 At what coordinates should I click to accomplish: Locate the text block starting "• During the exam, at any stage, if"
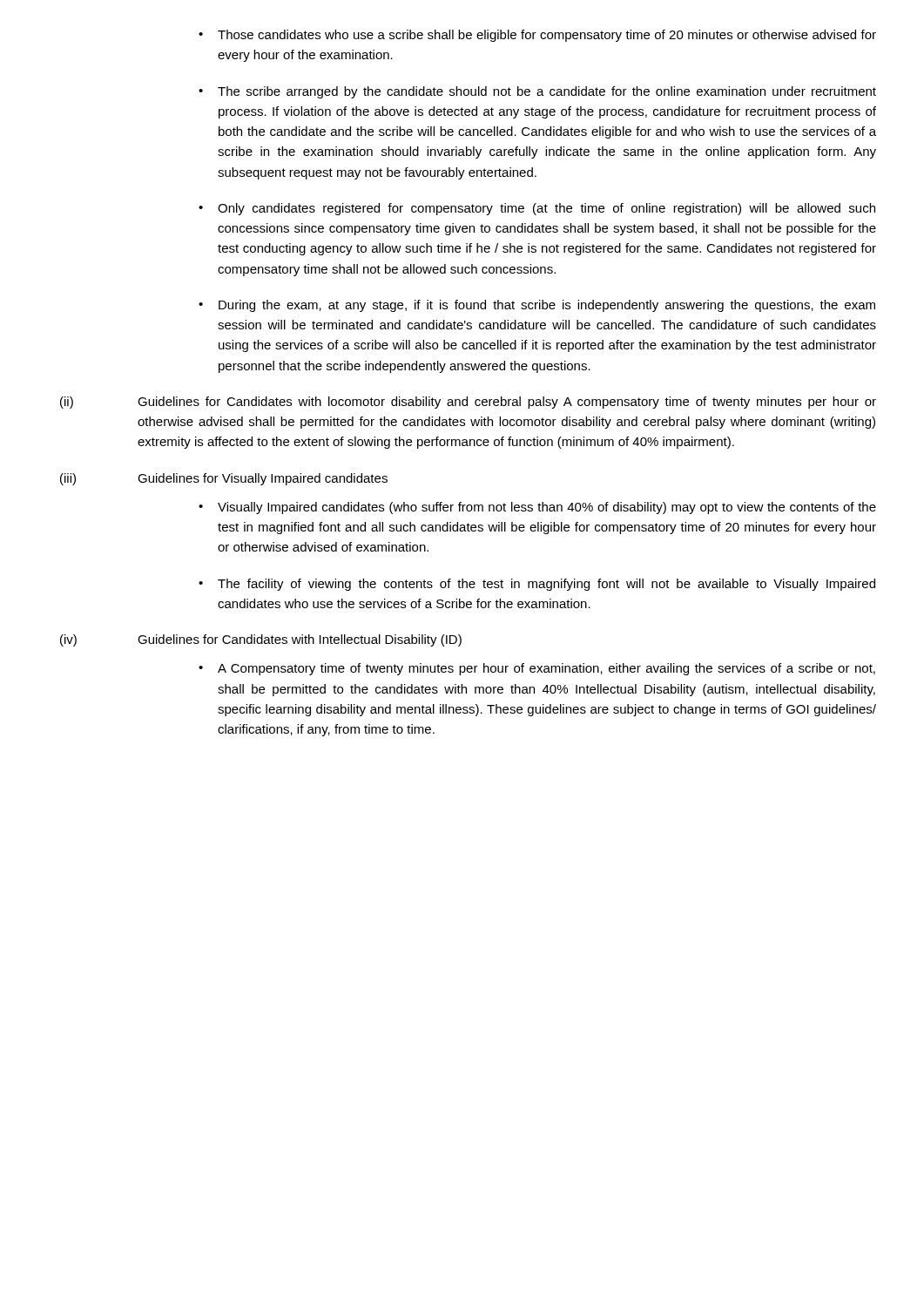click(537, 335)
